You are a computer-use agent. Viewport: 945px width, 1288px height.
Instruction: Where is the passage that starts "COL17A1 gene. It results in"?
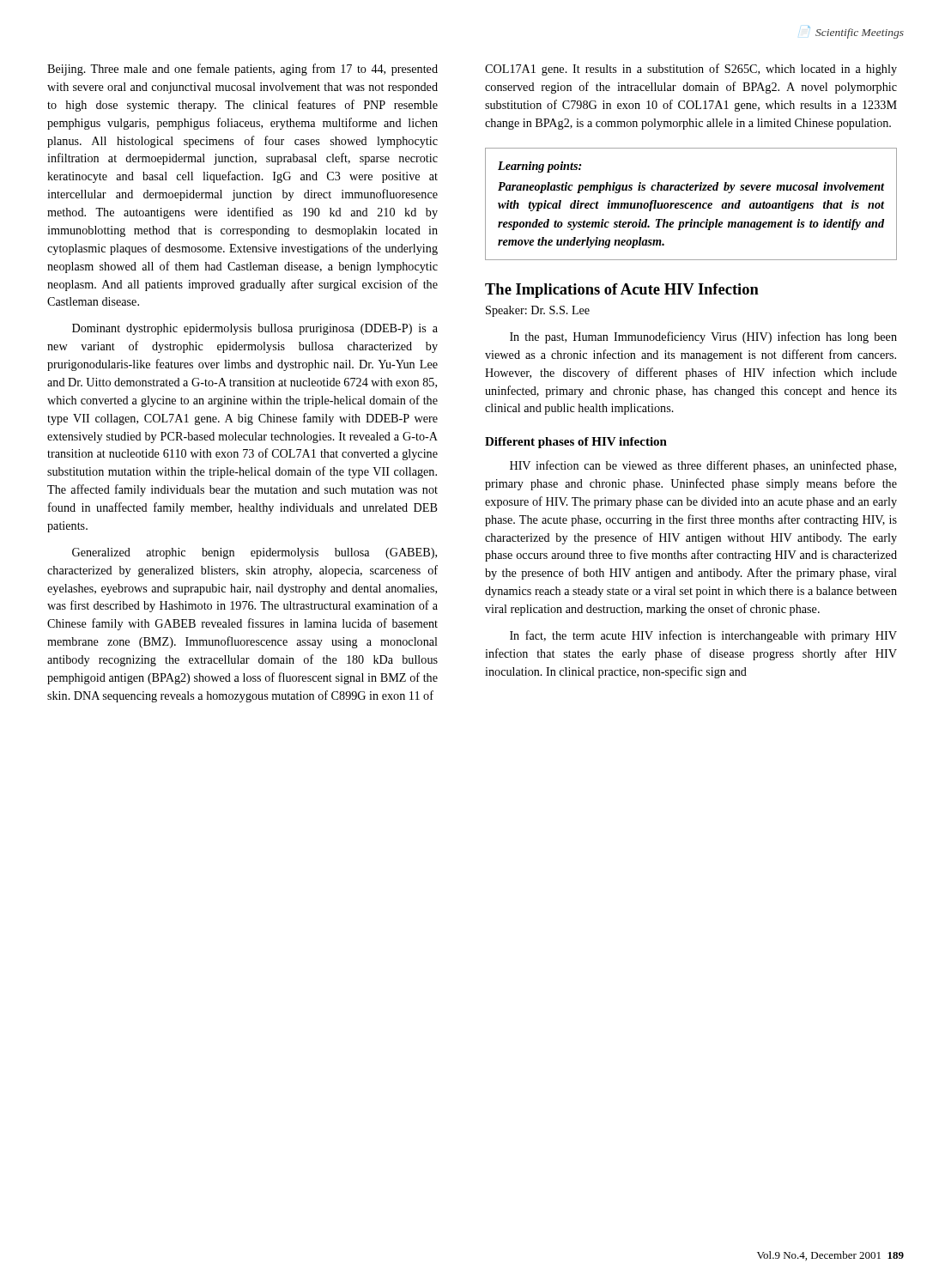[x=691, y=96]
